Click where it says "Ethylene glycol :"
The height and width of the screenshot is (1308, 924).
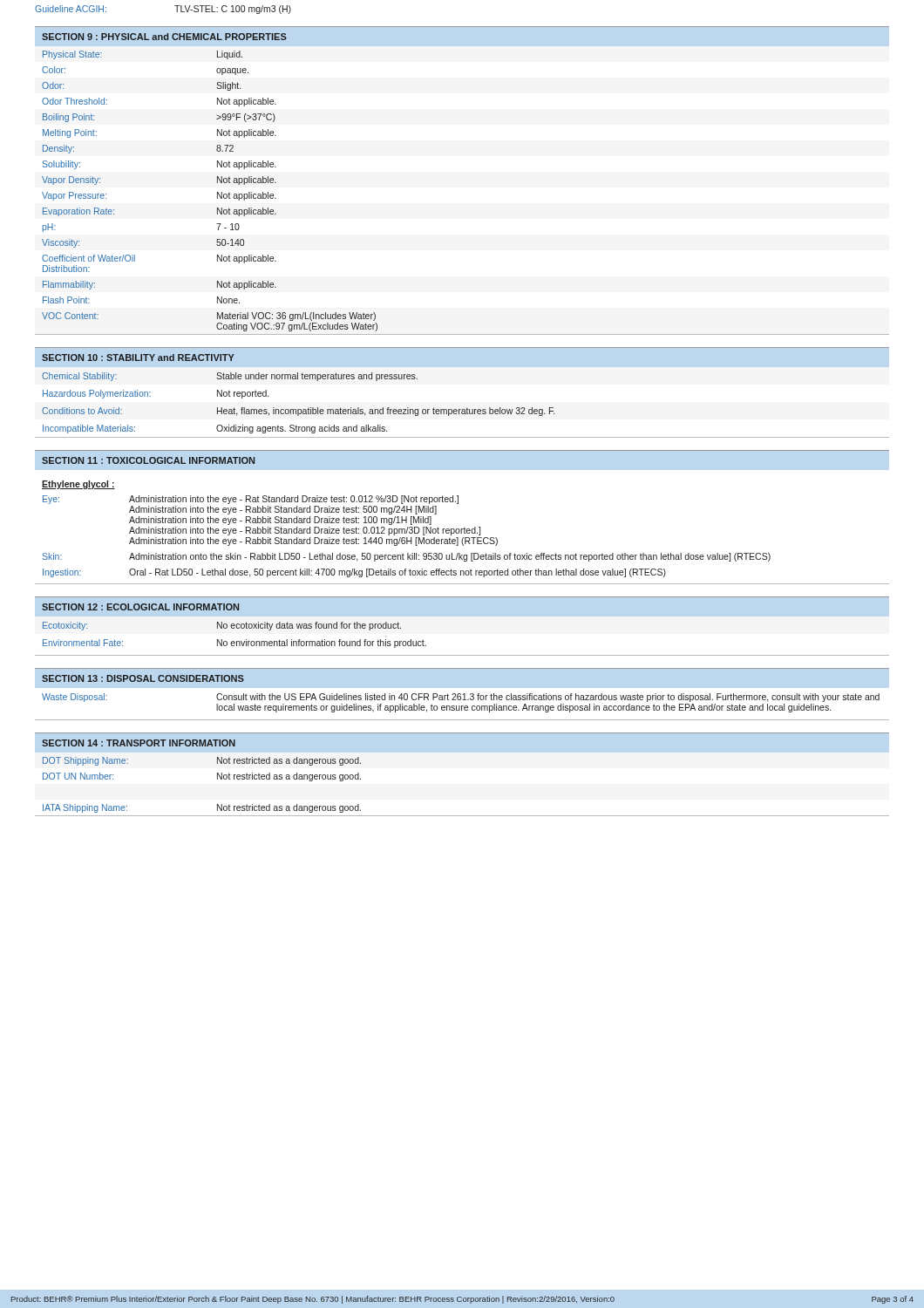tap(78, 484)
